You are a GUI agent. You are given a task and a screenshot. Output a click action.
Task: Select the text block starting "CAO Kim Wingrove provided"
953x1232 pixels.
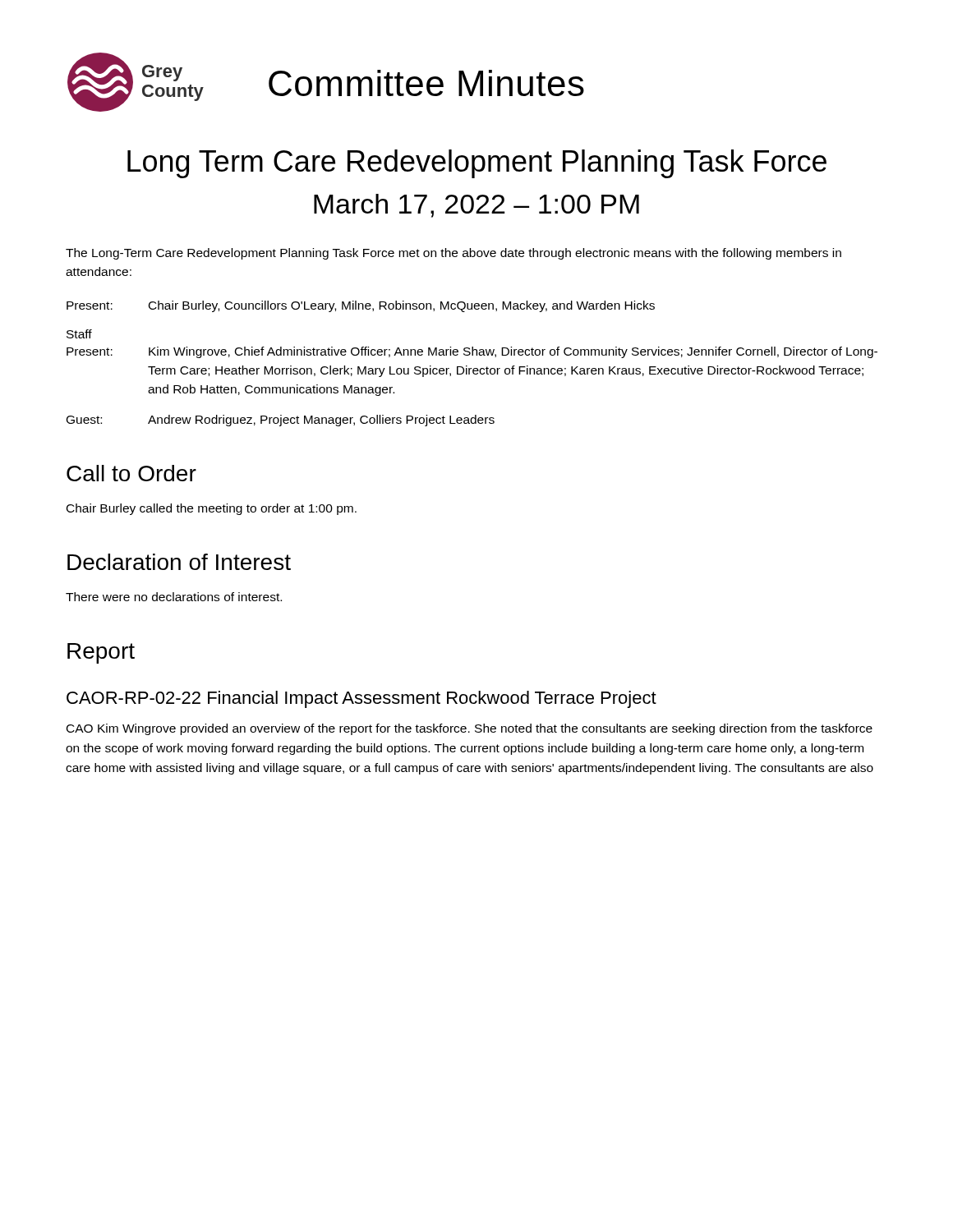click(x=470, y=748)
